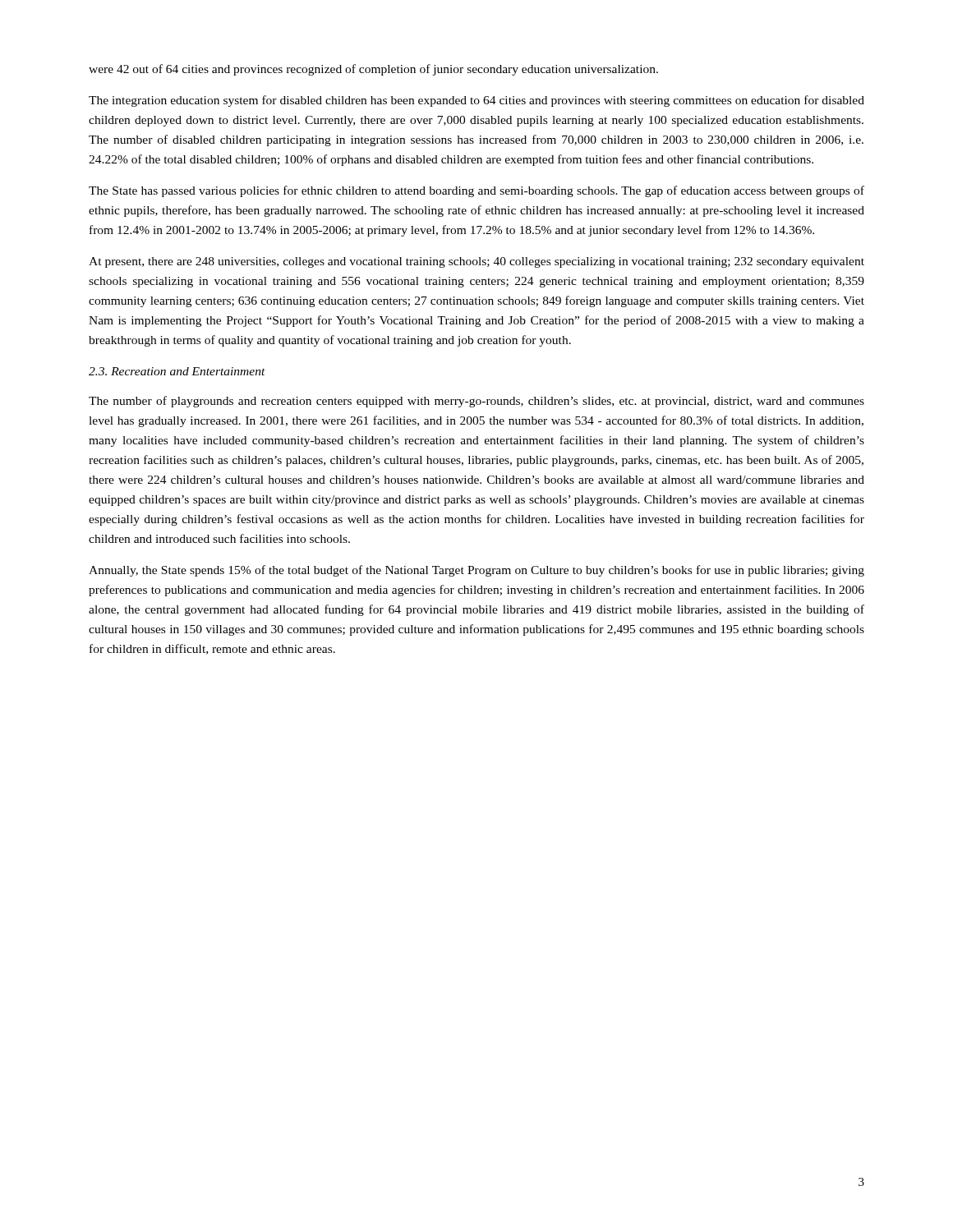
Task: Select the region starting "The number of playgrounds"
Action: (476, 470)
